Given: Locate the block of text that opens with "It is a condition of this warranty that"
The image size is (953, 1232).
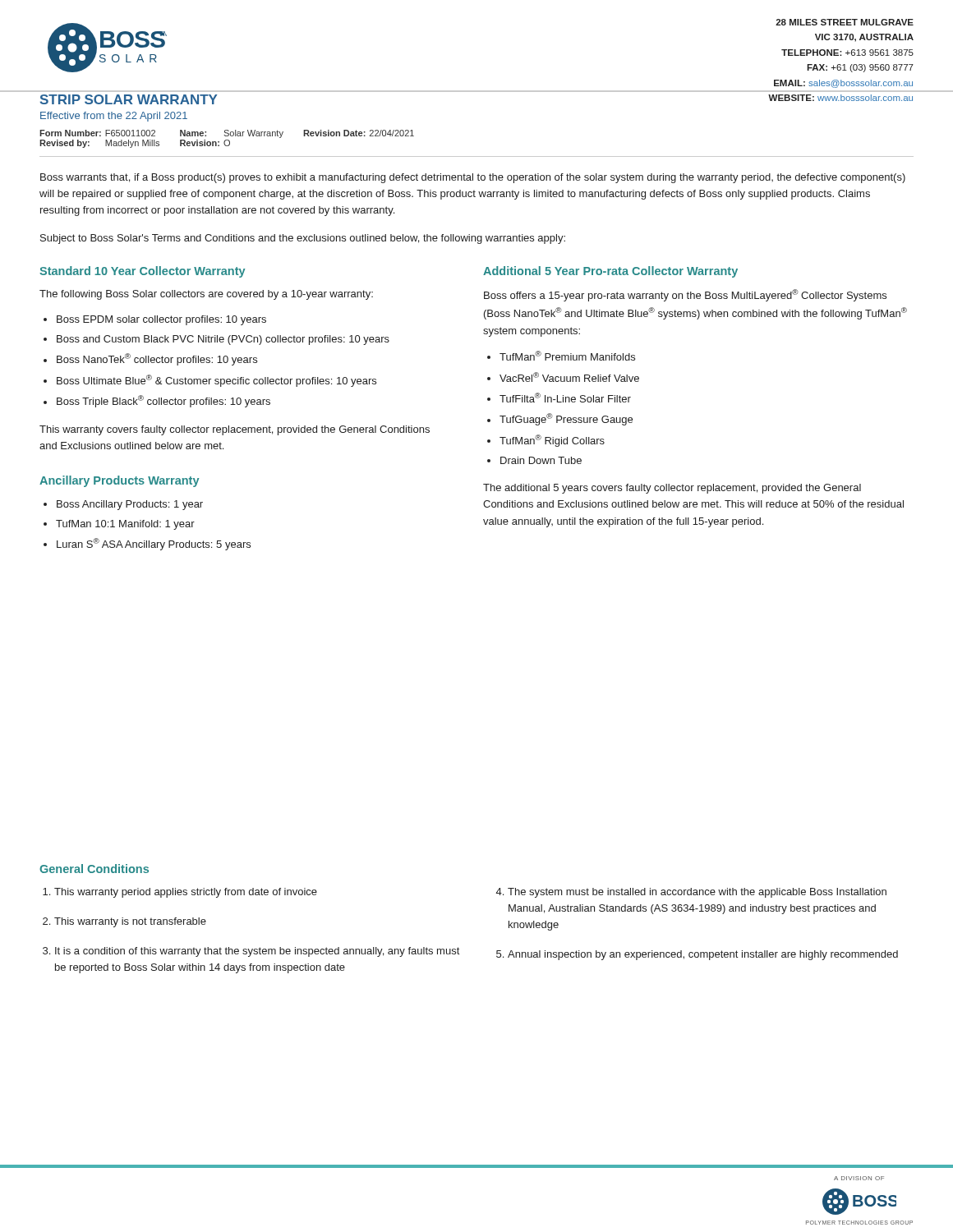Looking at the screenshot, I should [257, 959].
